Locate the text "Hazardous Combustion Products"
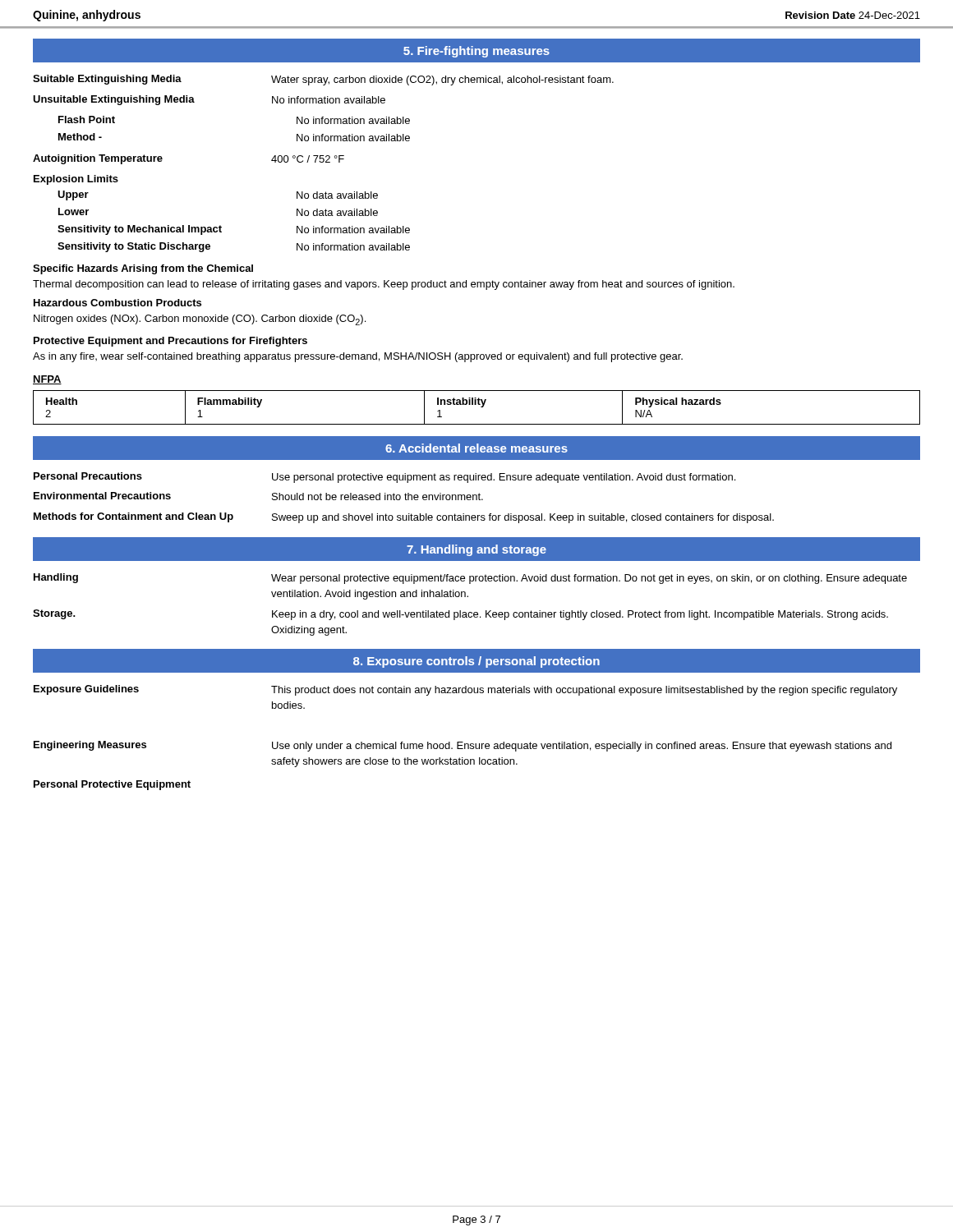This screenshot has height=1232, width=953. (117, 303)
